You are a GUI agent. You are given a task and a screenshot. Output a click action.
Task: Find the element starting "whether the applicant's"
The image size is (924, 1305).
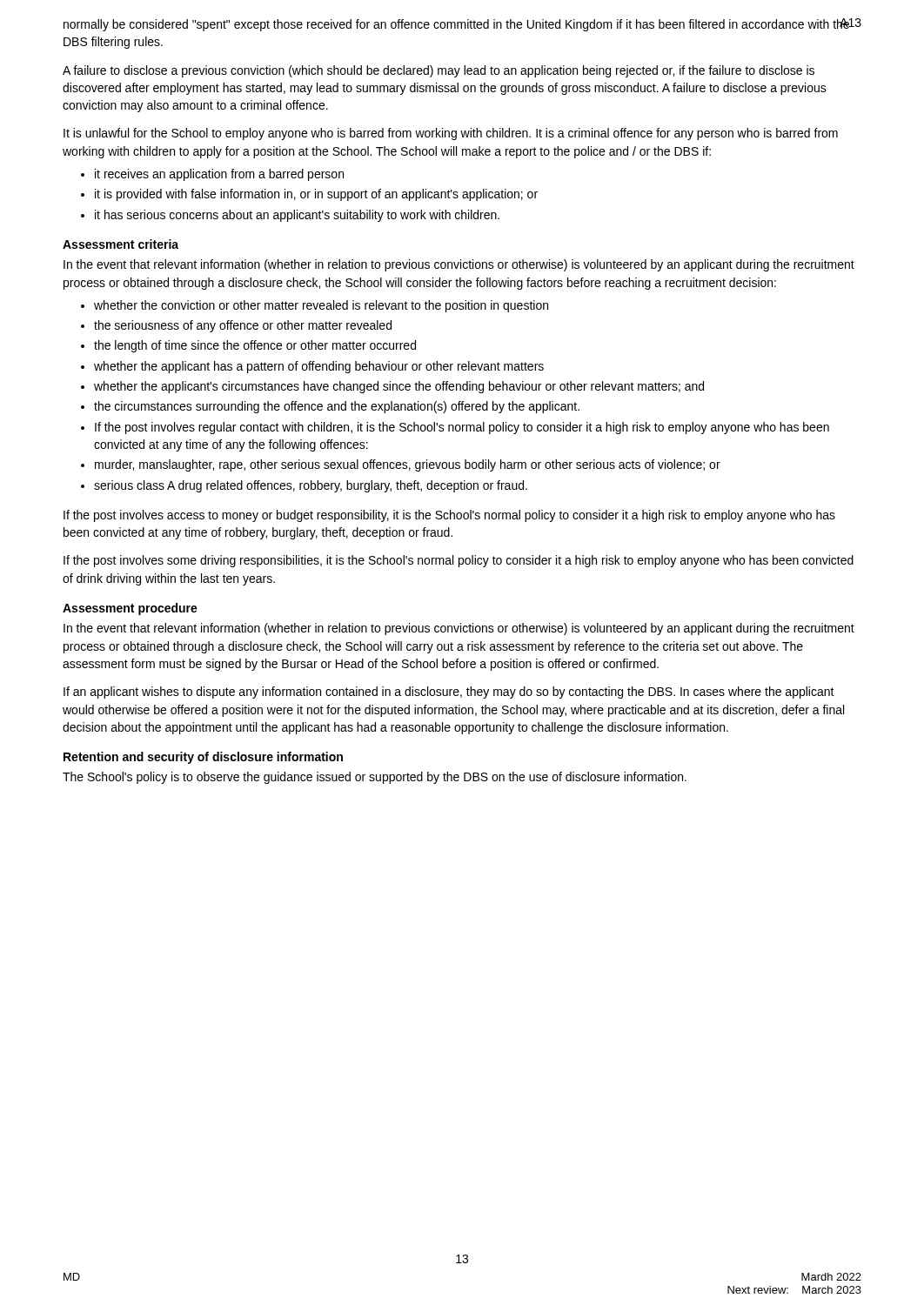click(x=399, y=386)
